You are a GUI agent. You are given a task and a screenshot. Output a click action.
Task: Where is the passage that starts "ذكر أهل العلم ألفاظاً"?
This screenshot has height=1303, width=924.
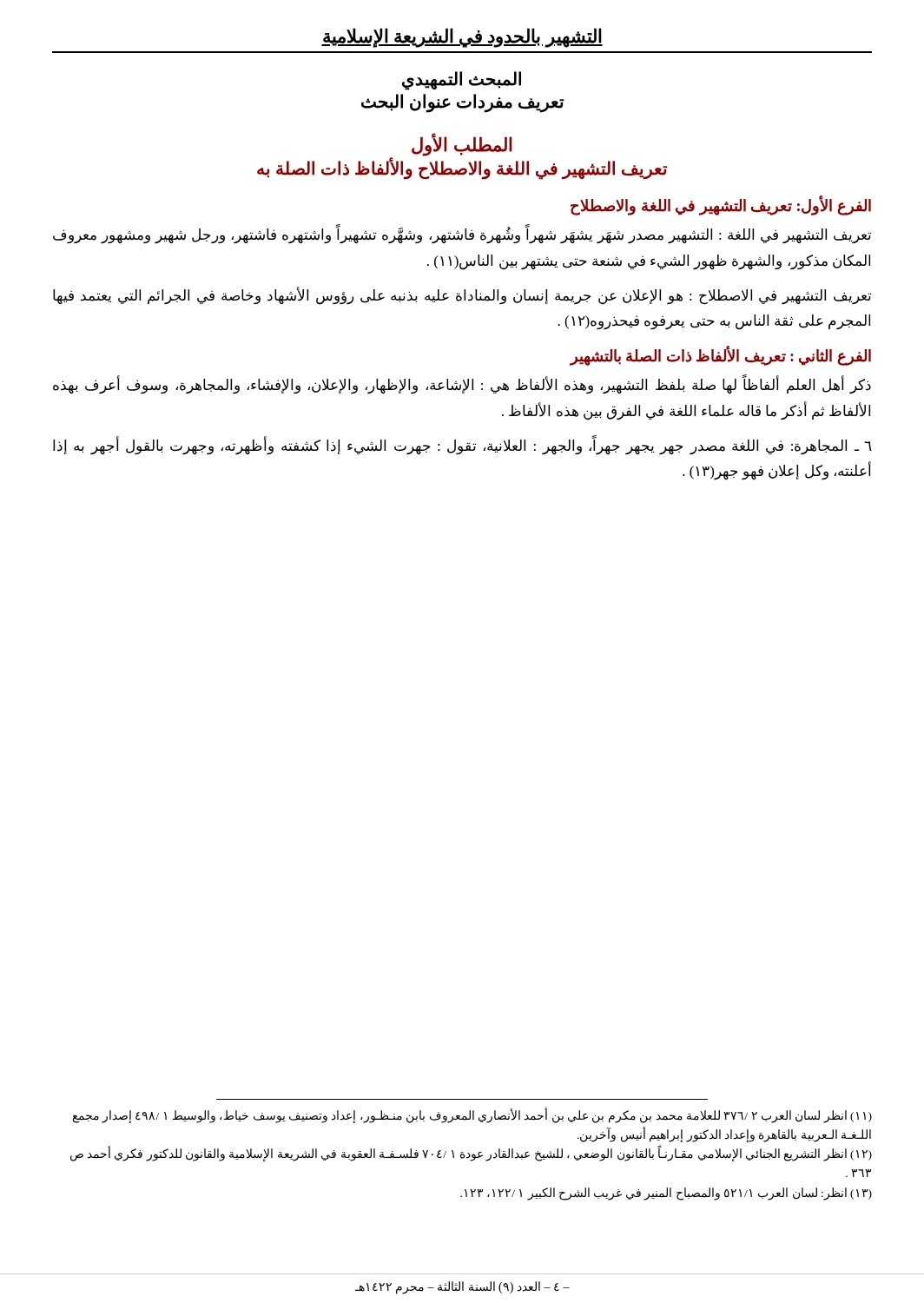click(462, 398)
